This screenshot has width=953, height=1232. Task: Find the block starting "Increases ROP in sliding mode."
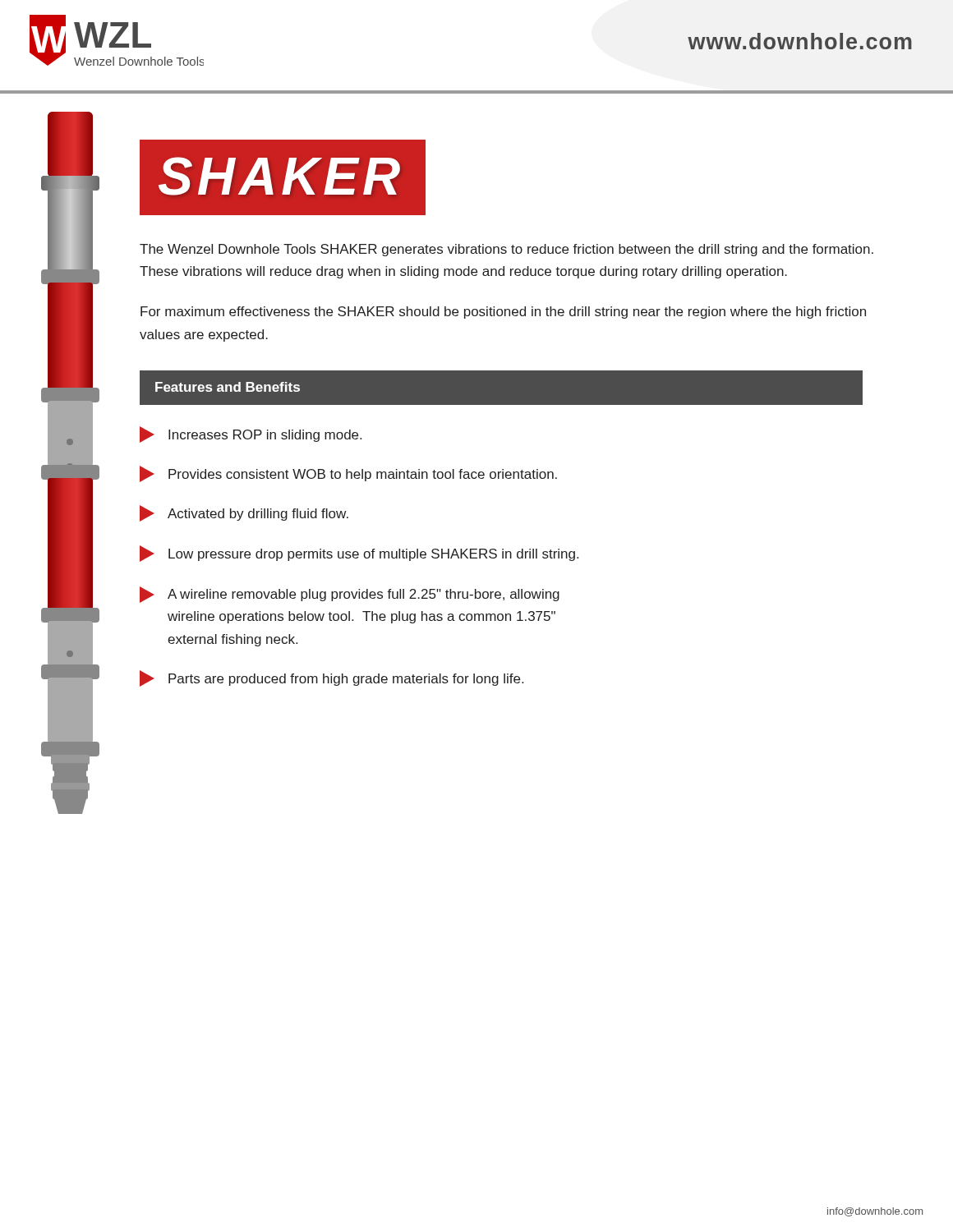click(x=251, y=435)
